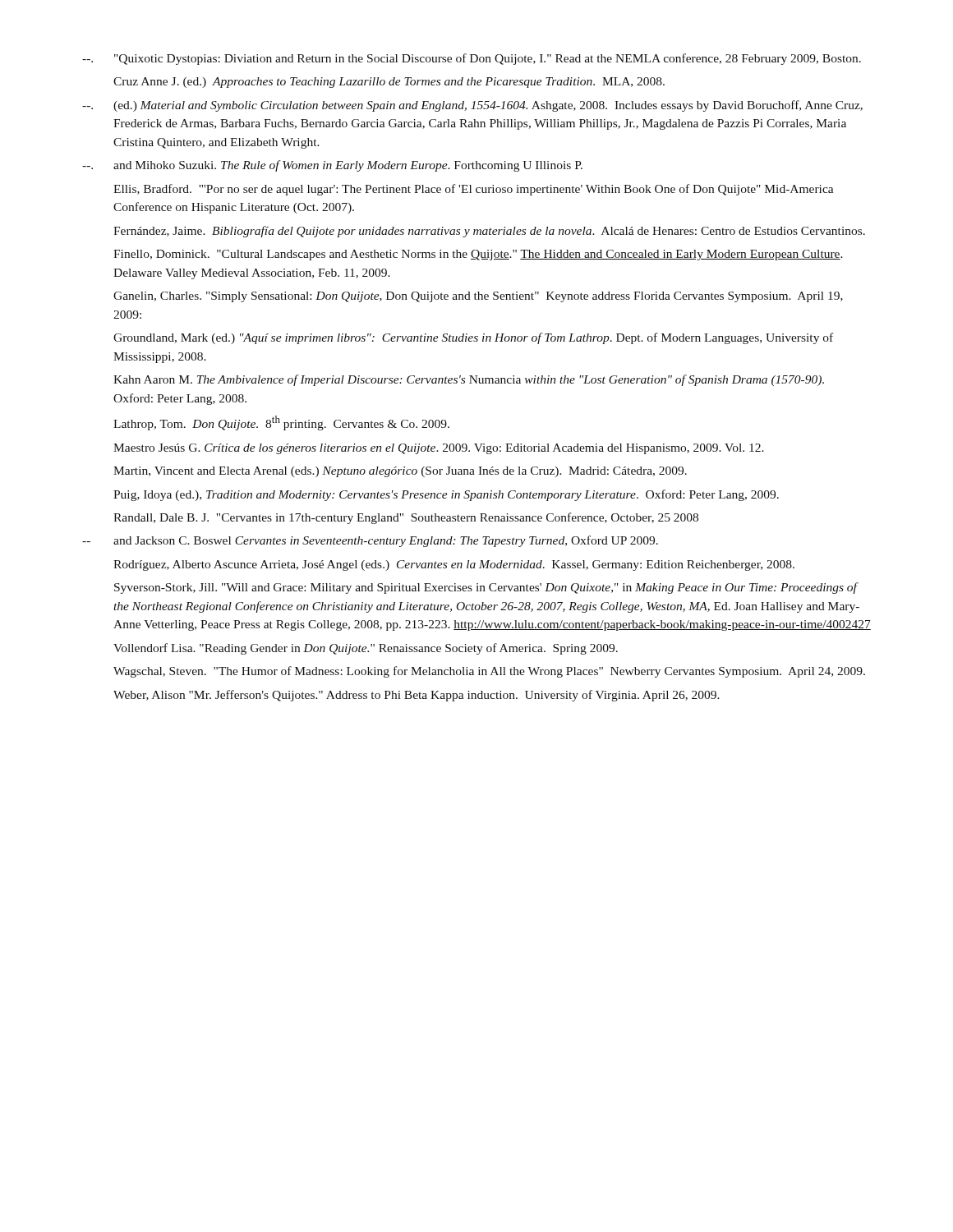Image resolution: width=953 pixels, height=1232 pixels.
Task: Find the element starting "Kahn Aaron M. The Ambivalence of Imperial"
Action: [x=471, y=388]
